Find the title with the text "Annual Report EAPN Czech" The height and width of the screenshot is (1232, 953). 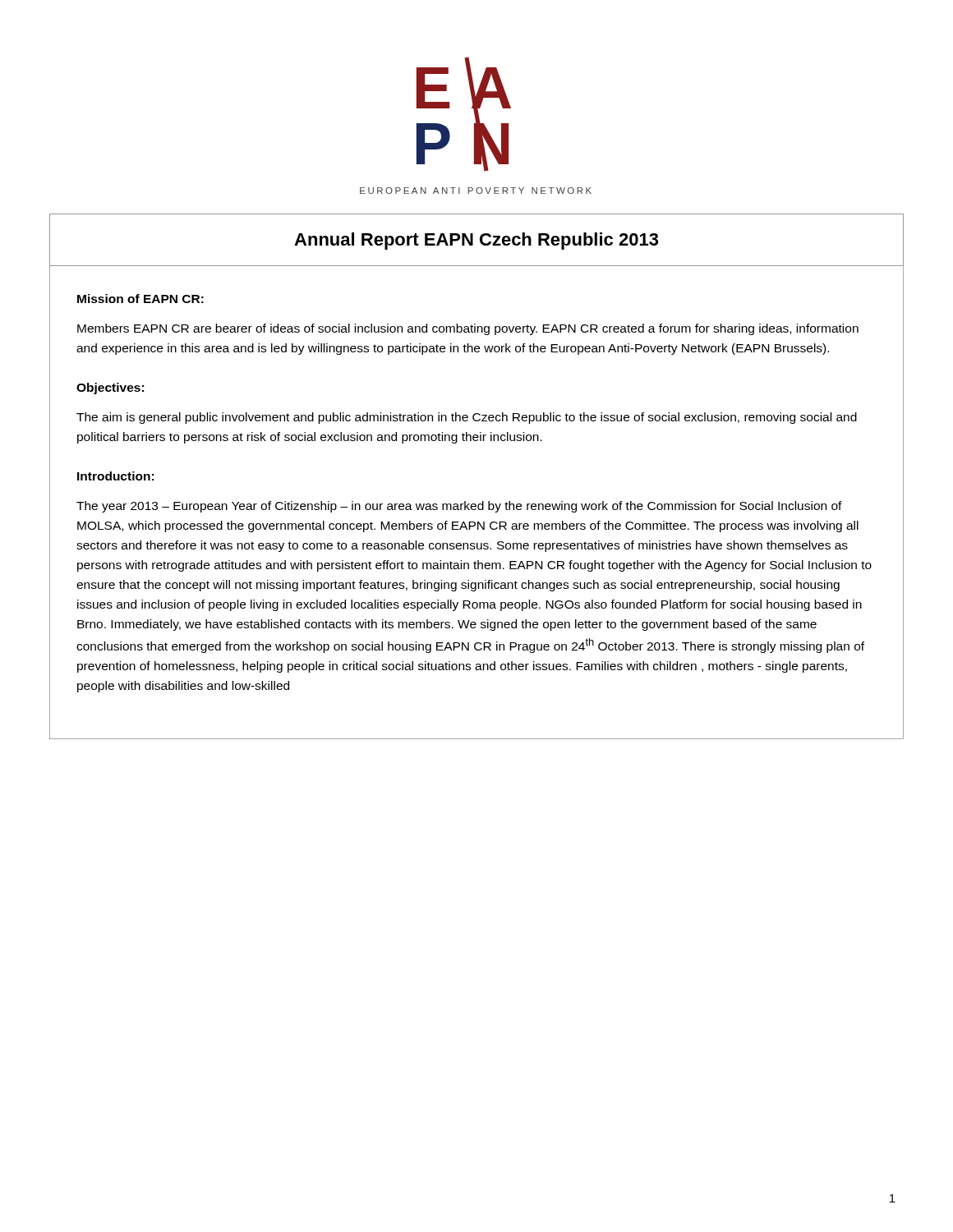(x=476, y=240)
